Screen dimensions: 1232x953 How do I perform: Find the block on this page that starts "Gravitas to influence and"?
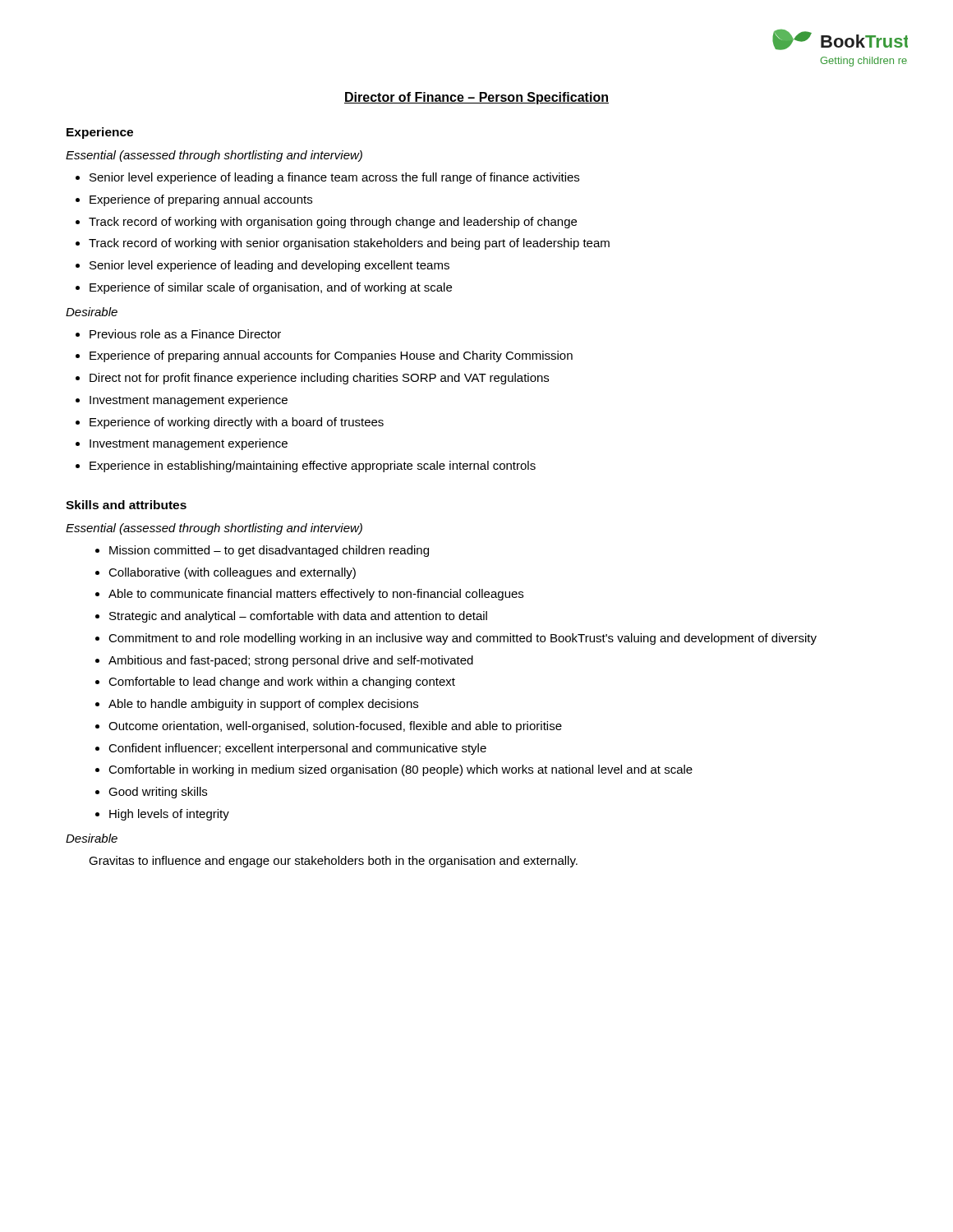coord(334,860)
